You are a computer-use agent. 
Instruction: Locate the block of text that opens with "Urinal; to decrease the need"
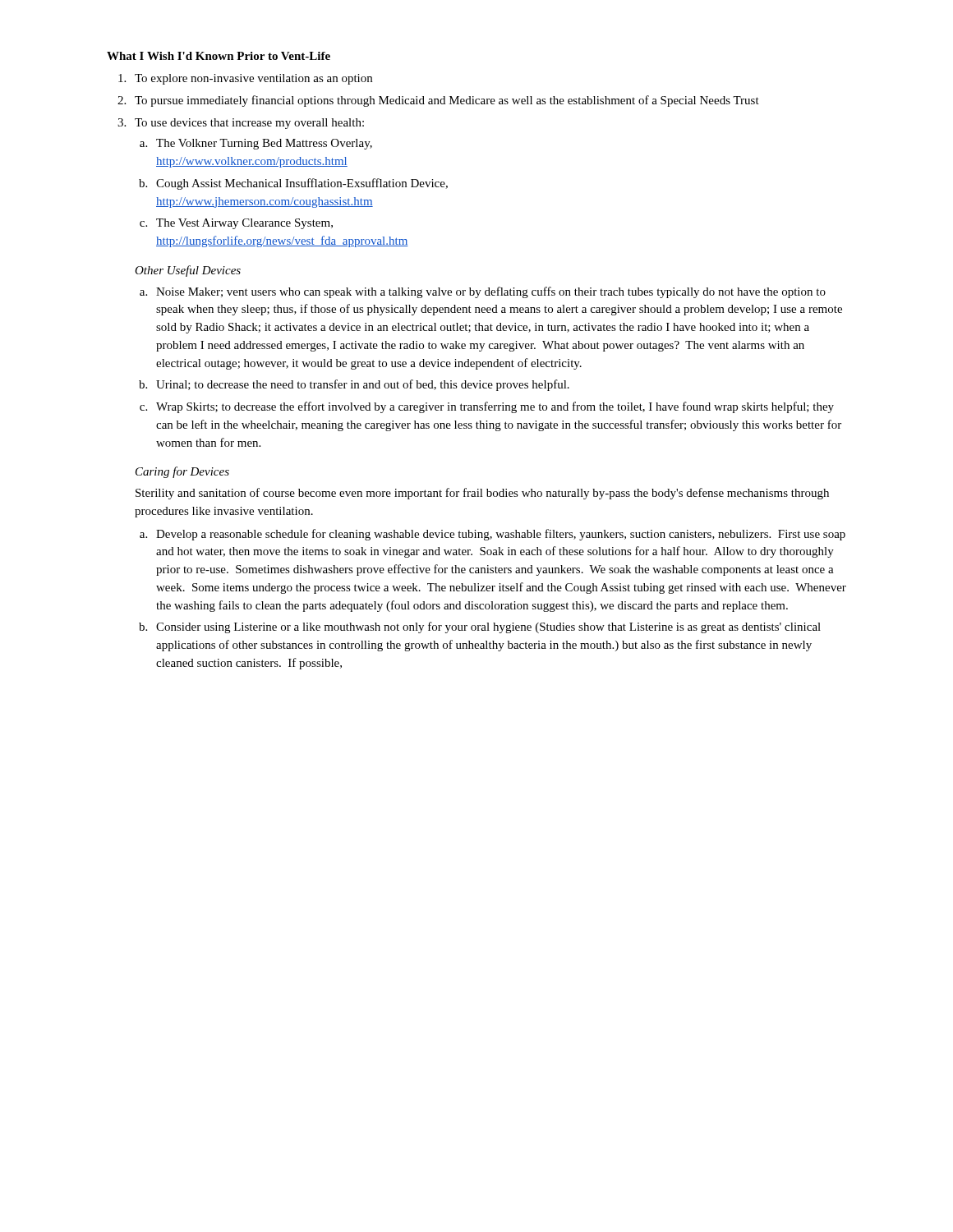363,385
